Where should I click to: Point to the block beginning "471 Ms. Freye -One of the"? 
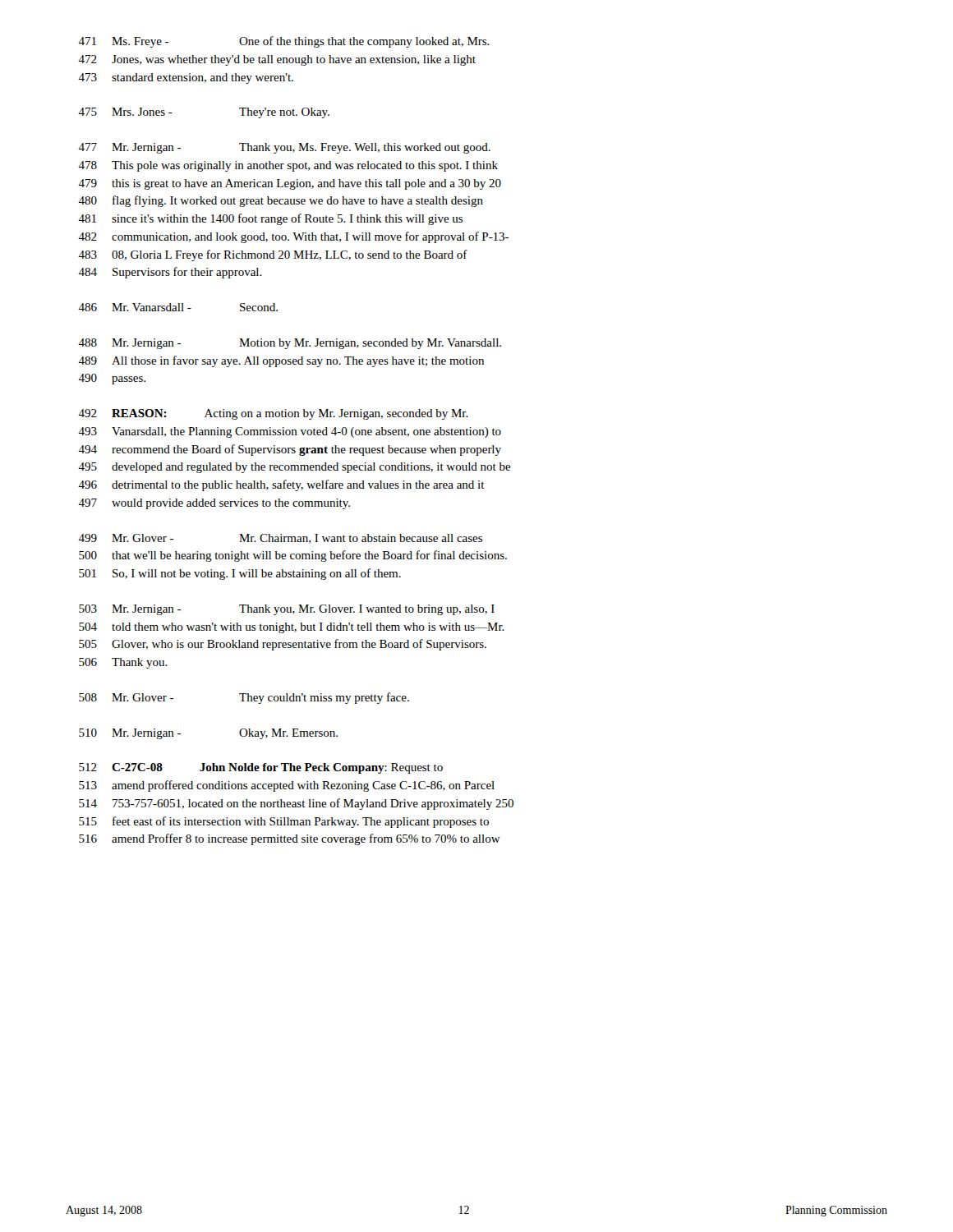tap(476, 60)
